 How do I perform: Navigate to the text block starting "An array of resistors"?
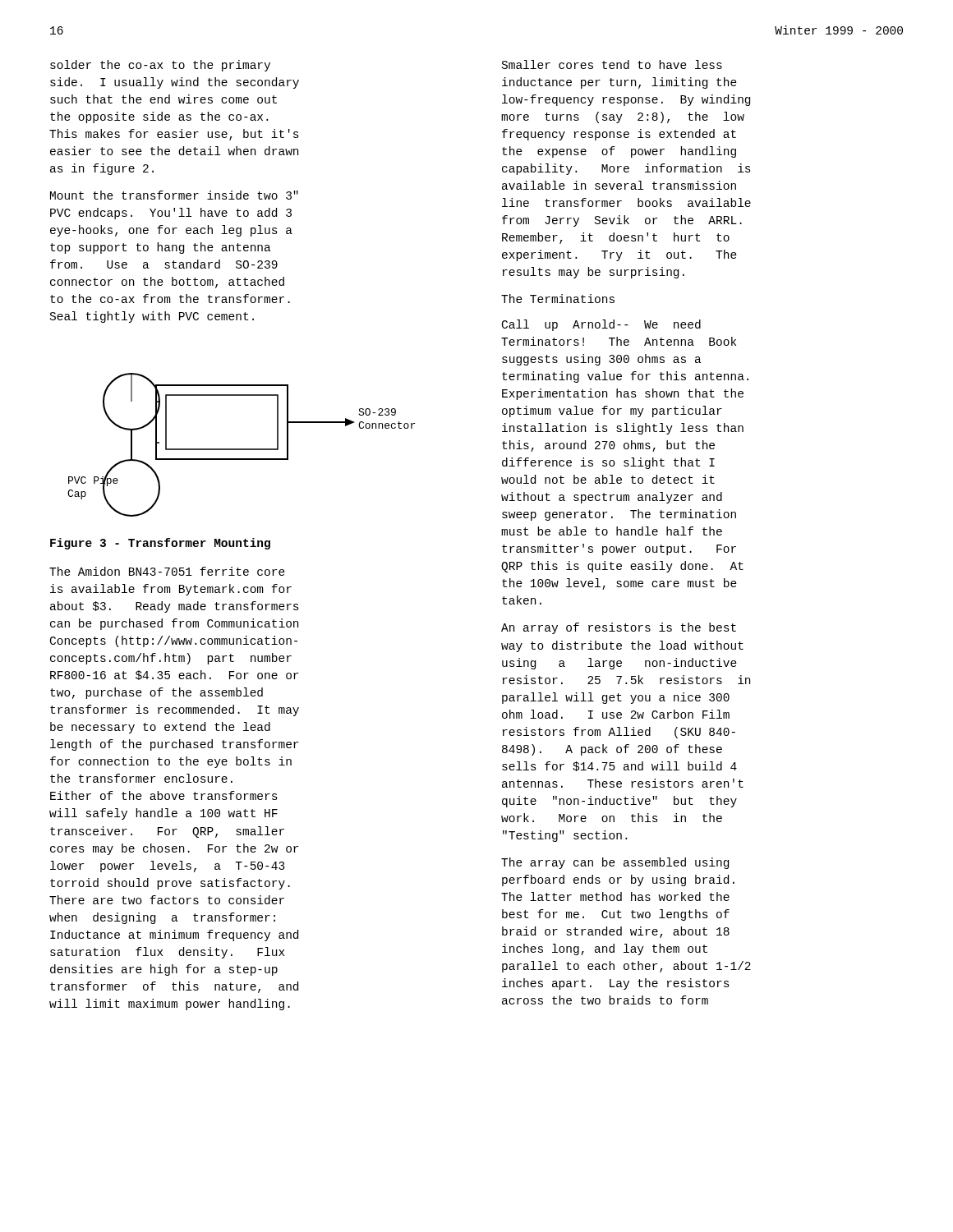tap(702, 733)
